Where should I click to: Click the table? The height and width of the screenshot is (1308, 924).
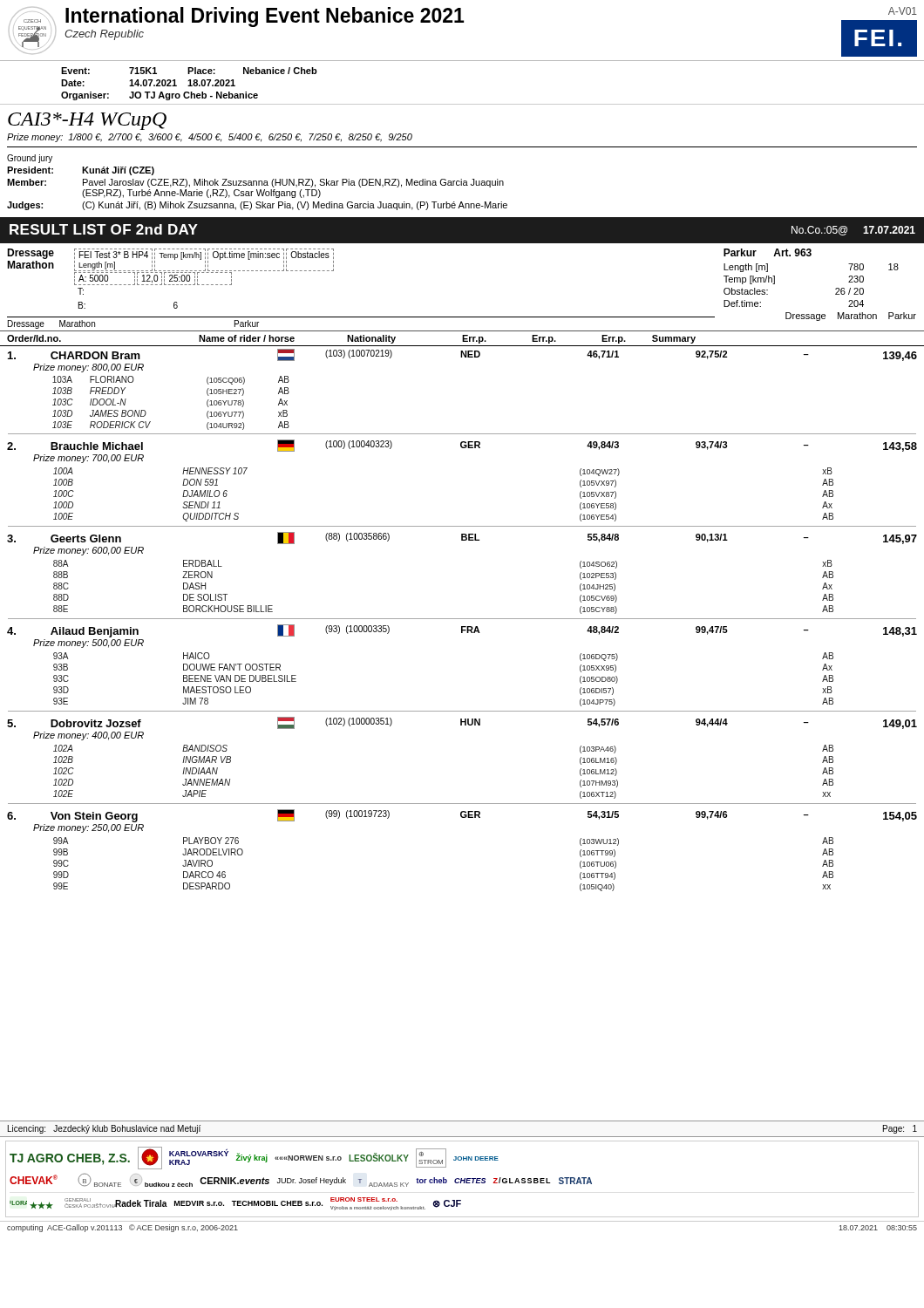[462, 620]
